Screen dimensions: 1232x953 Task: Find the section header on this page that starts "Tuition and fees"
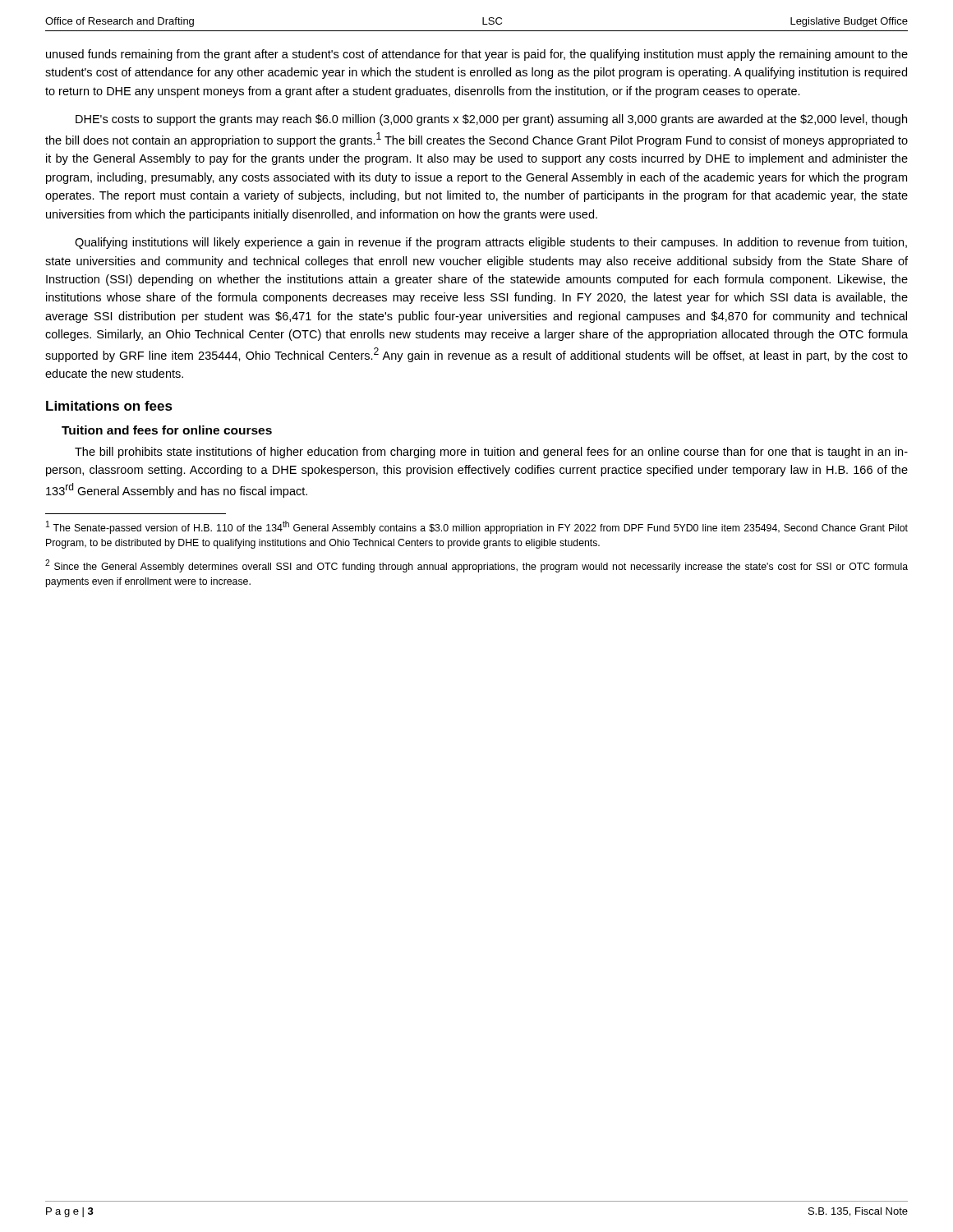[x=167, y=430]
